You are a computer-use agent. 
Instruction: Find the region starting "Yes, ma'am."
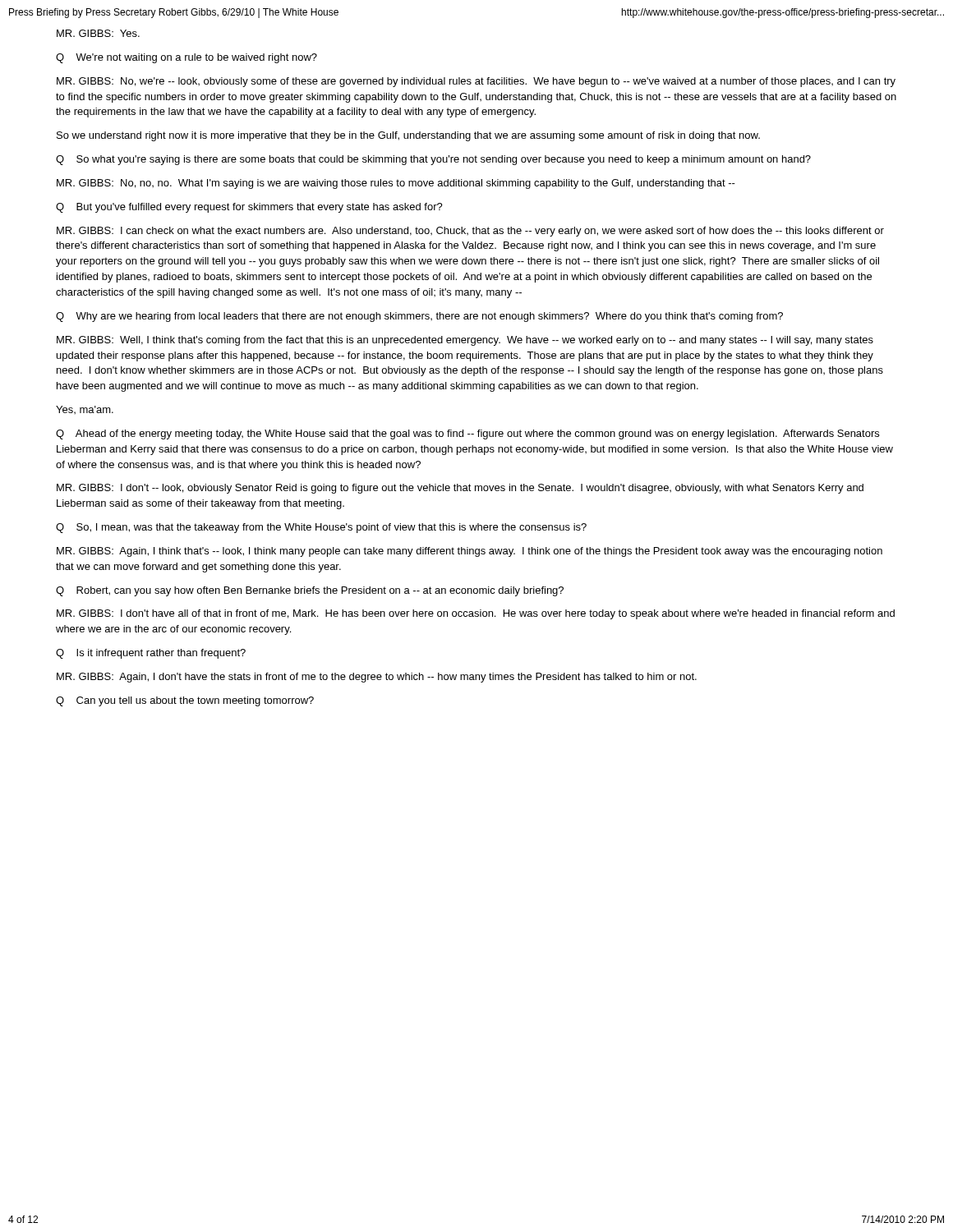(x=85, y=410)
